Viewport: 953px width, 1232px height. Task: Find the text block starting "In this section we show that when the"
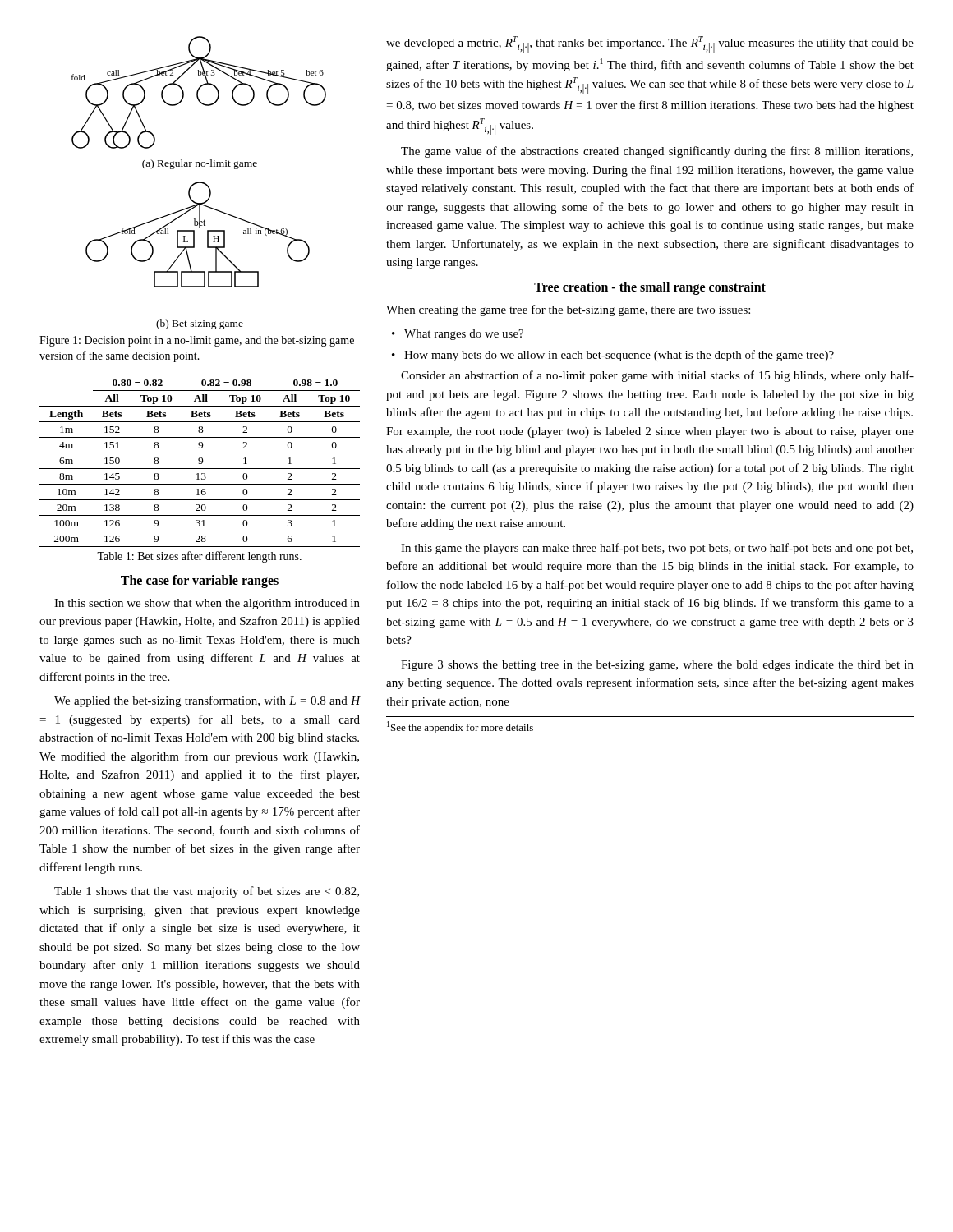tap(200, 640)
